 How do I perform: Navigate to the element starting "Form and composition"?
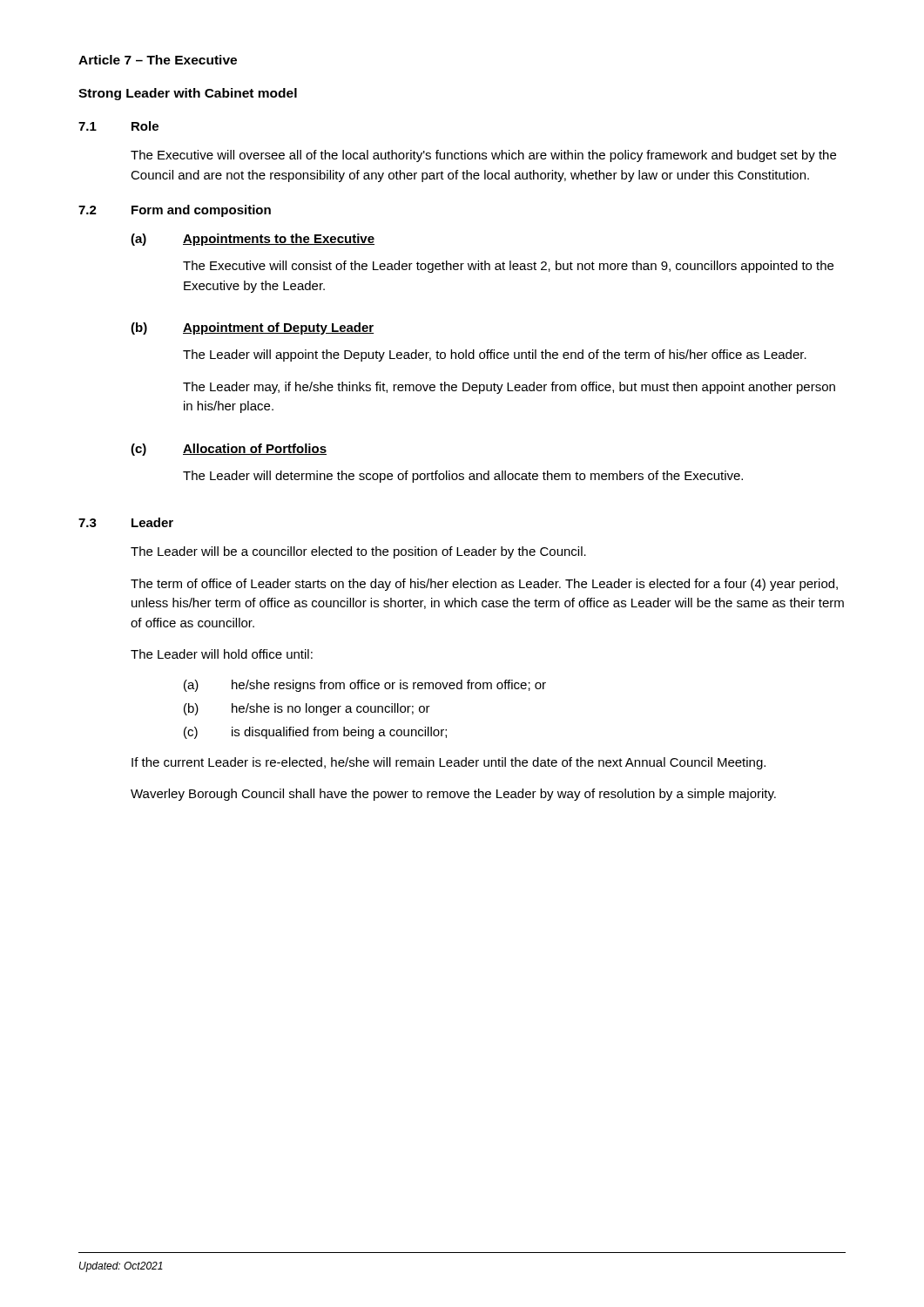click(201, 210)
